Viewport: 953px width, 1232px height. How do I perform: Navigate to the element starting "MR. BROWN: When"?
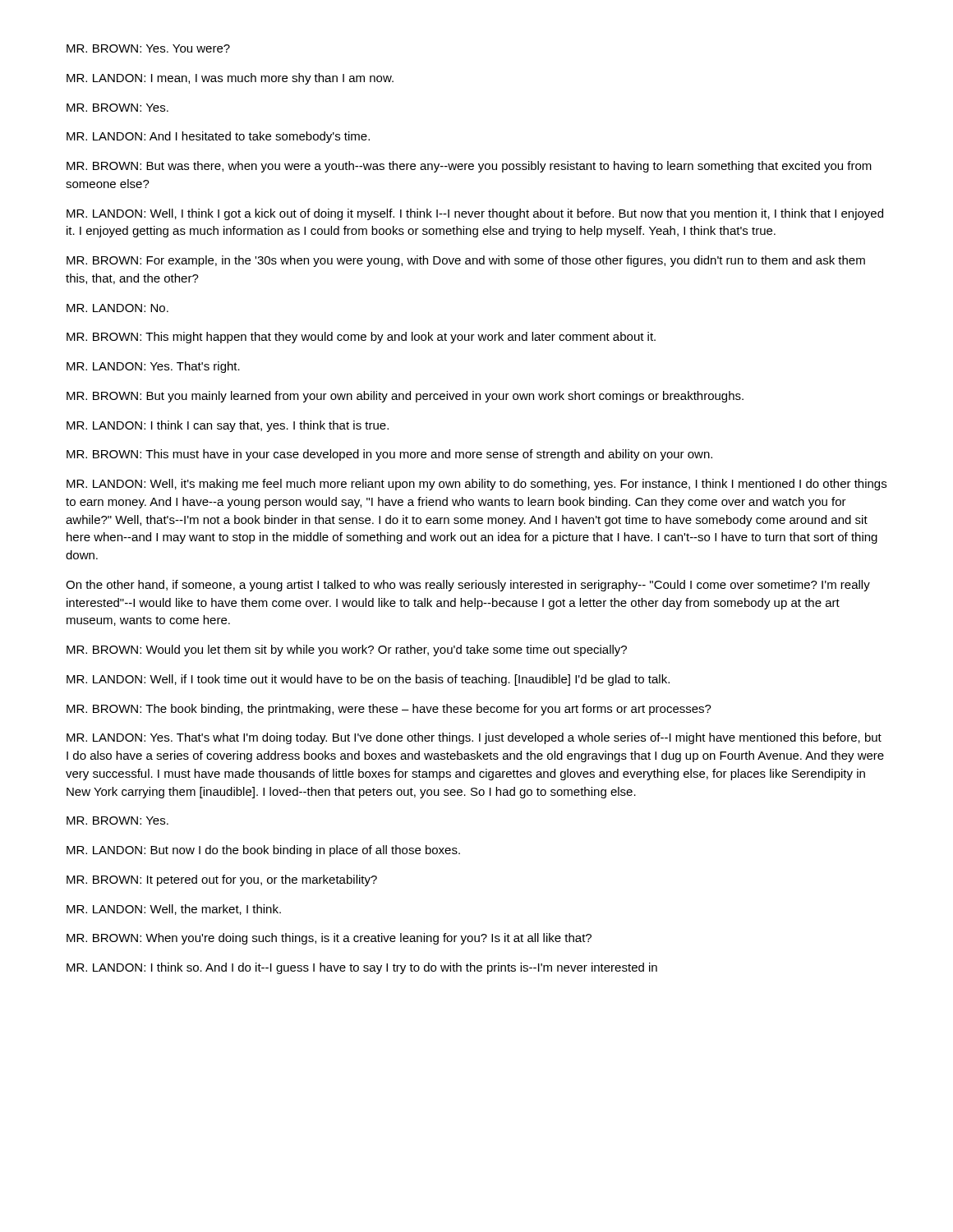point(329,938)
